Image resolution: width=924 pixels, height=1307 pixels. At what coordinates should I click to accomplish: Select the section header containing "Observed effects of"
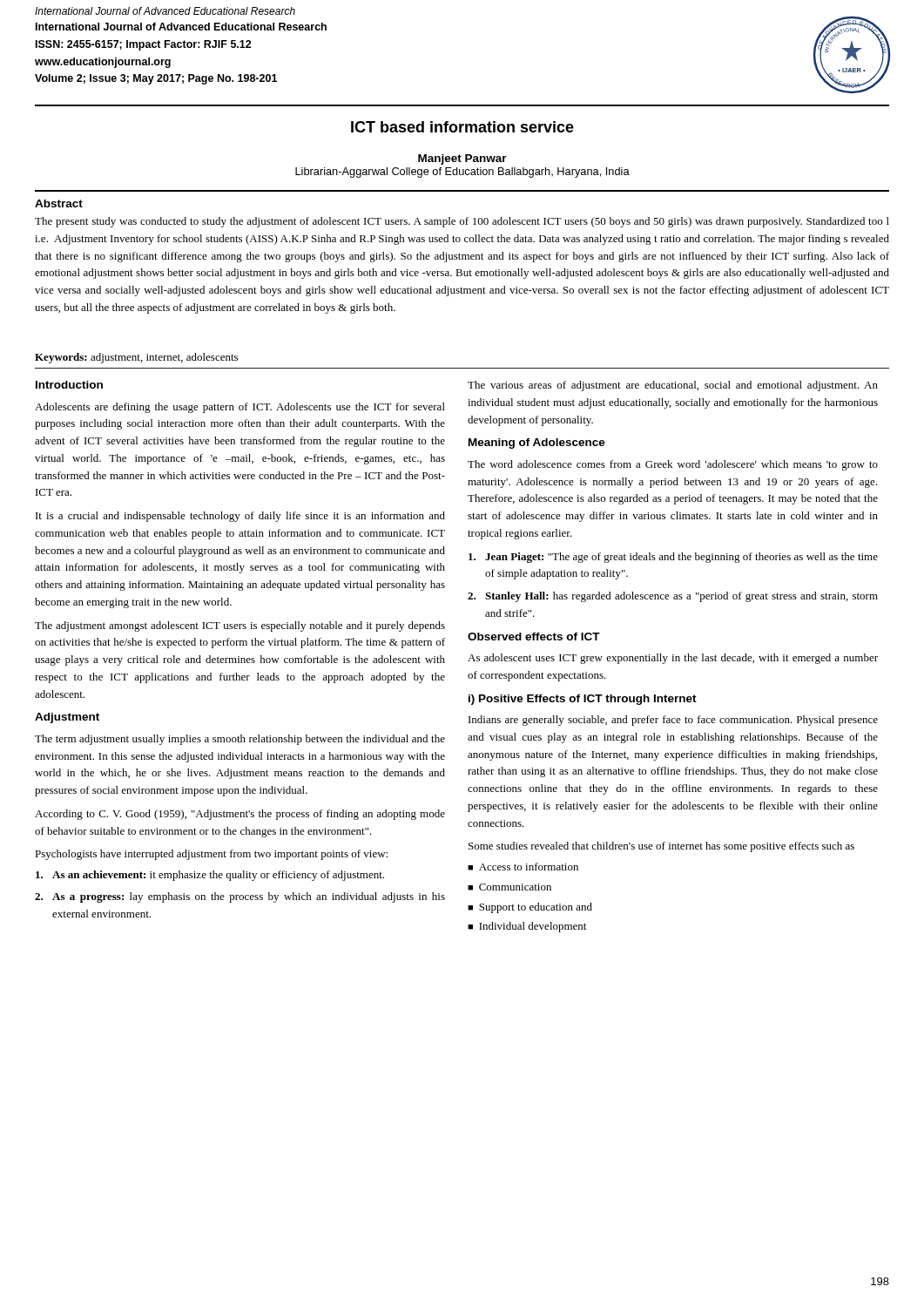[x=534, y=636]
